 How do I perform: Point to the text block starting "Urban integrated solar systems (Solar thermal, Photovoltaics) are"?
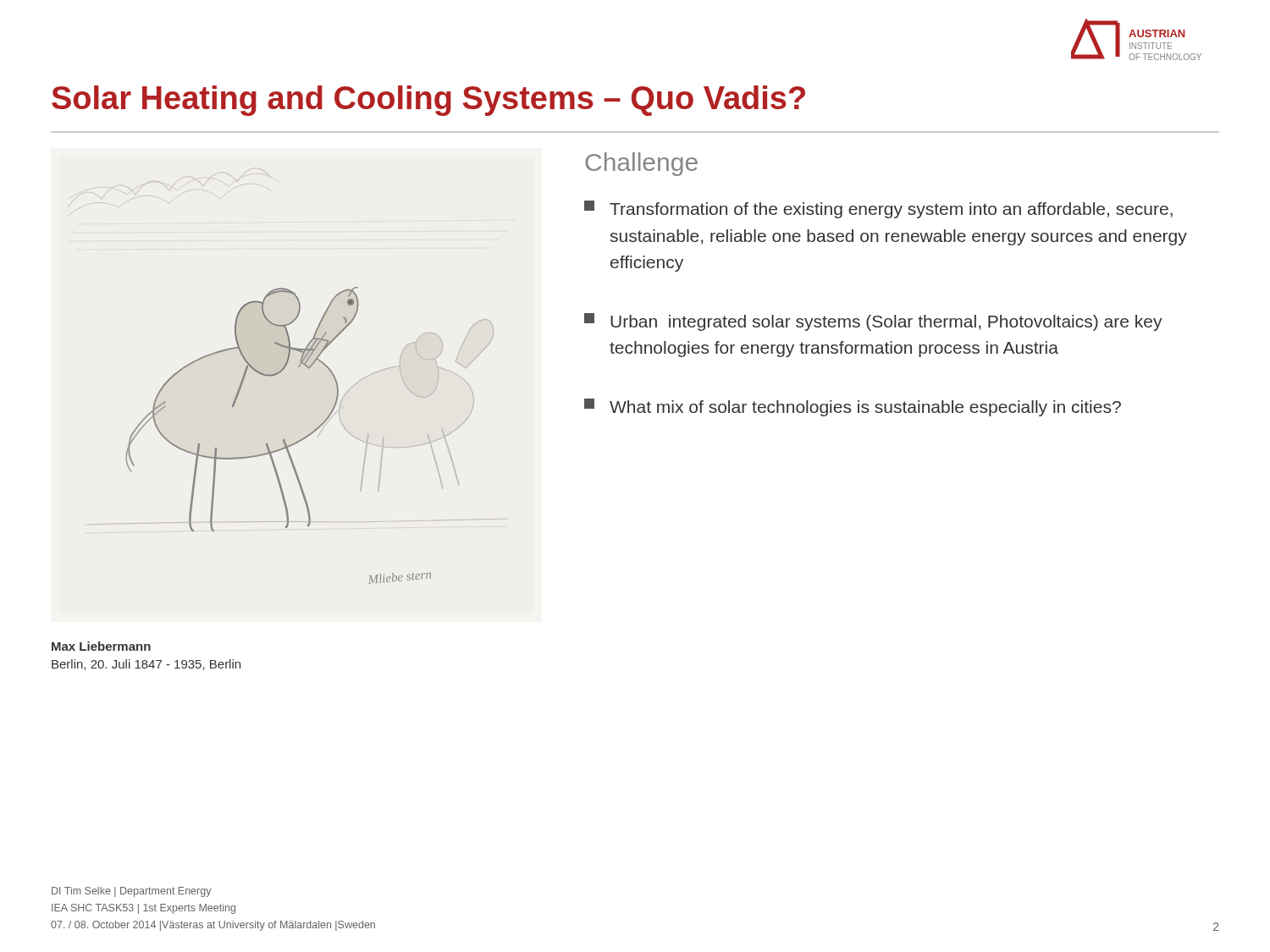click(906, 334)
